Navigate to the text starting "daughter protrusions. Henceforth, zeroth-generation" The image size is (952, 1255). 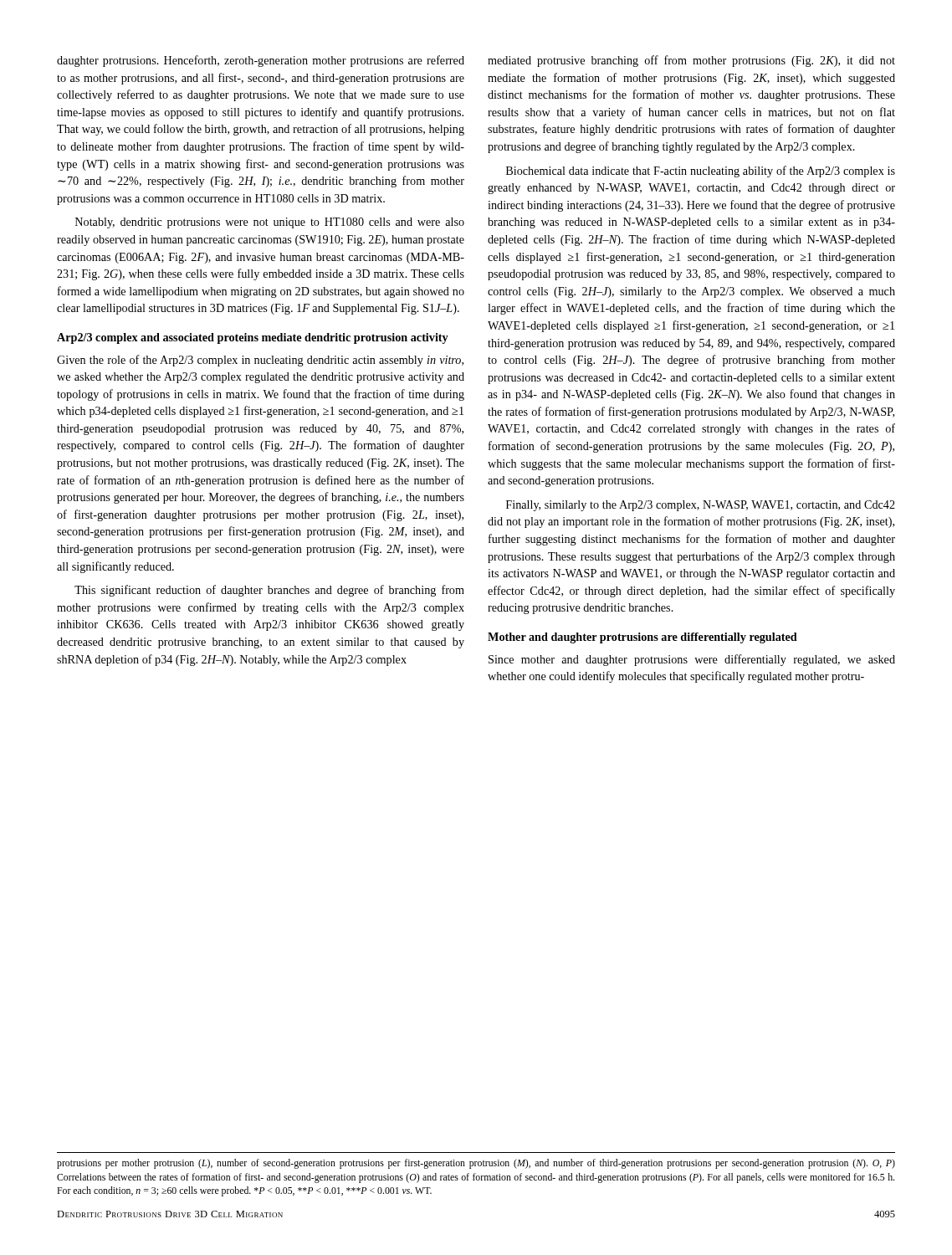261,129
